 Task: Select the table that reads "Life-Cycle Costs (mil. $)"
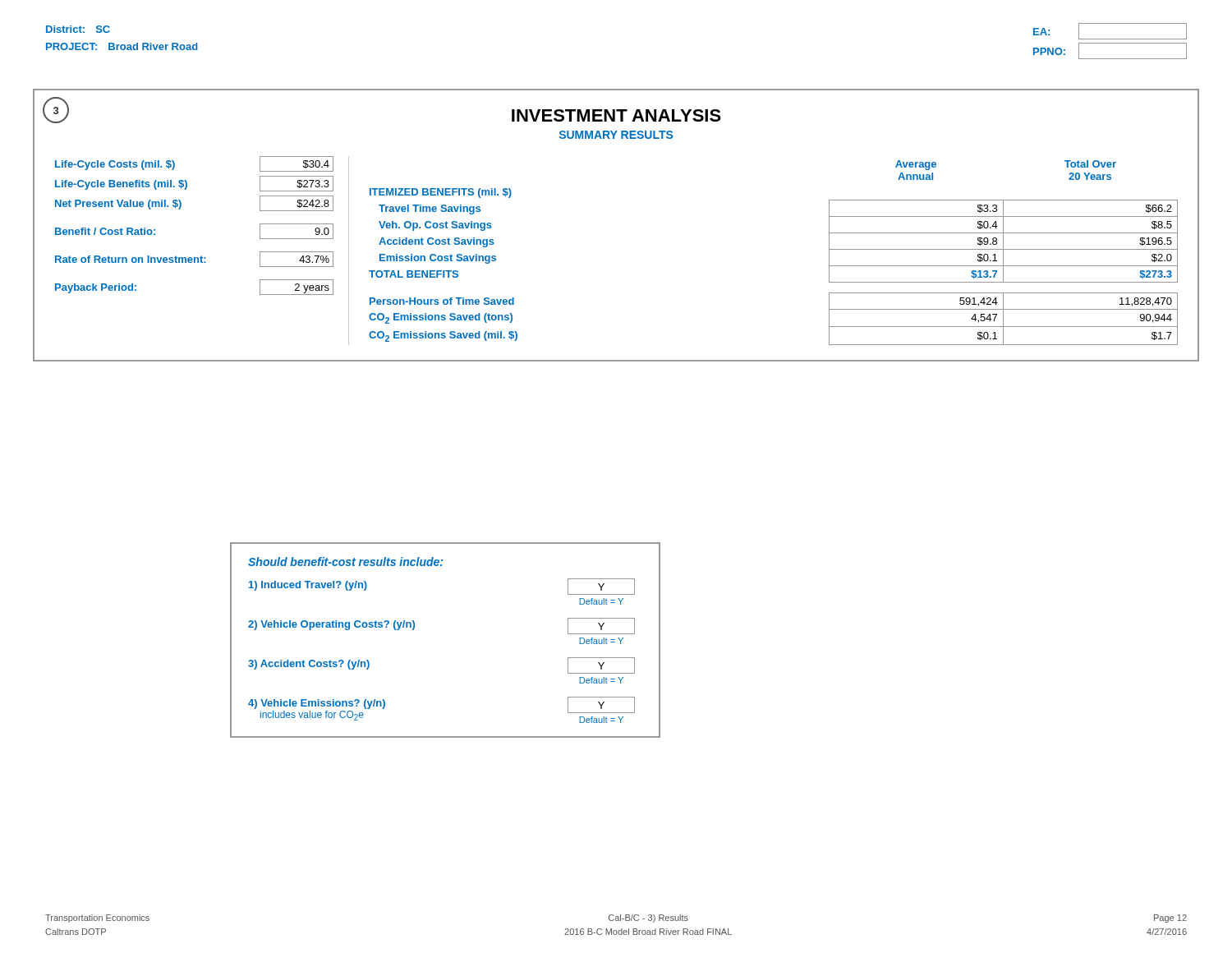[194, 226]
